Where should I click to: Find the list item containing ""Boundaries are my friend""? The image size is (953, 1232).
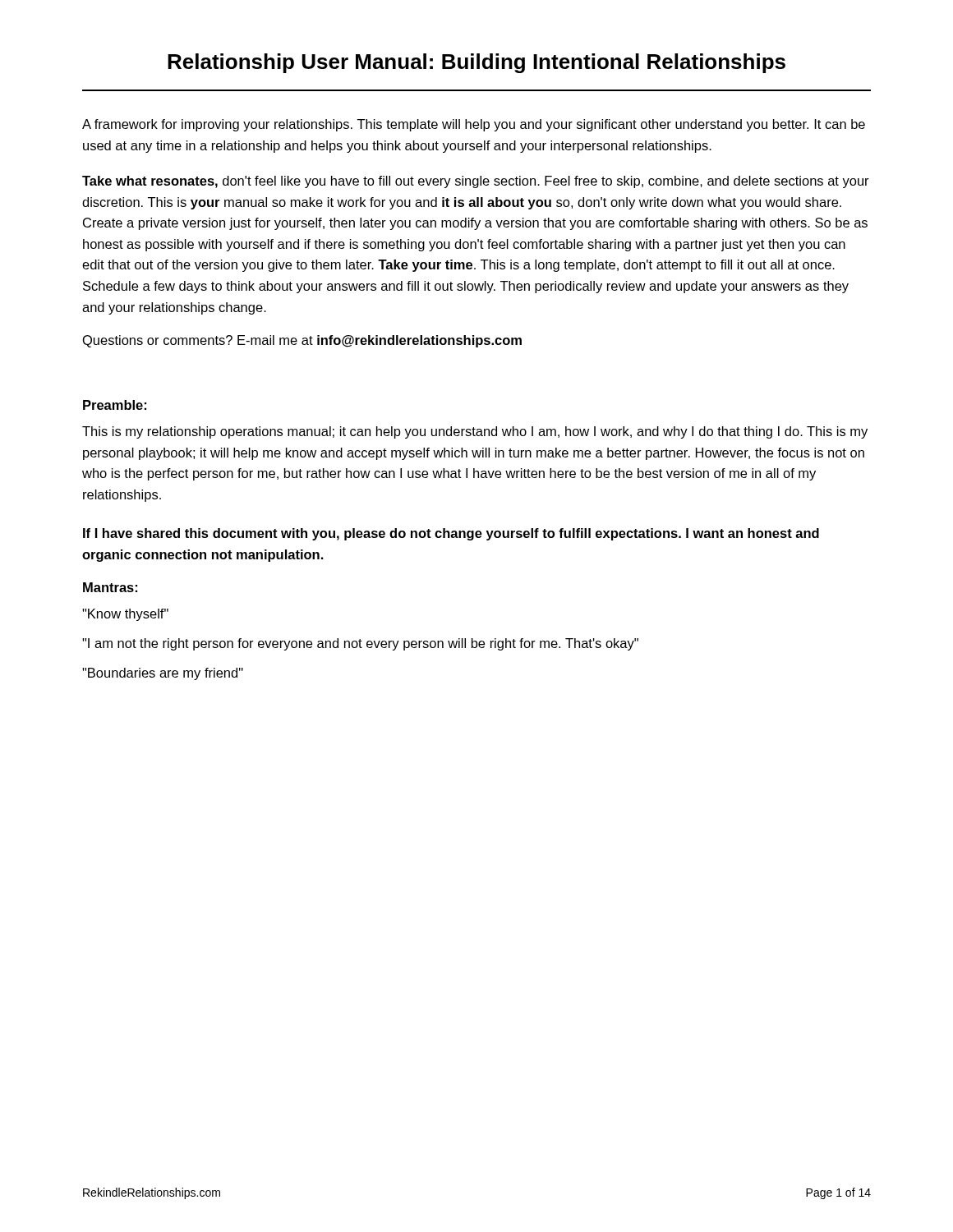click(163, 672)
